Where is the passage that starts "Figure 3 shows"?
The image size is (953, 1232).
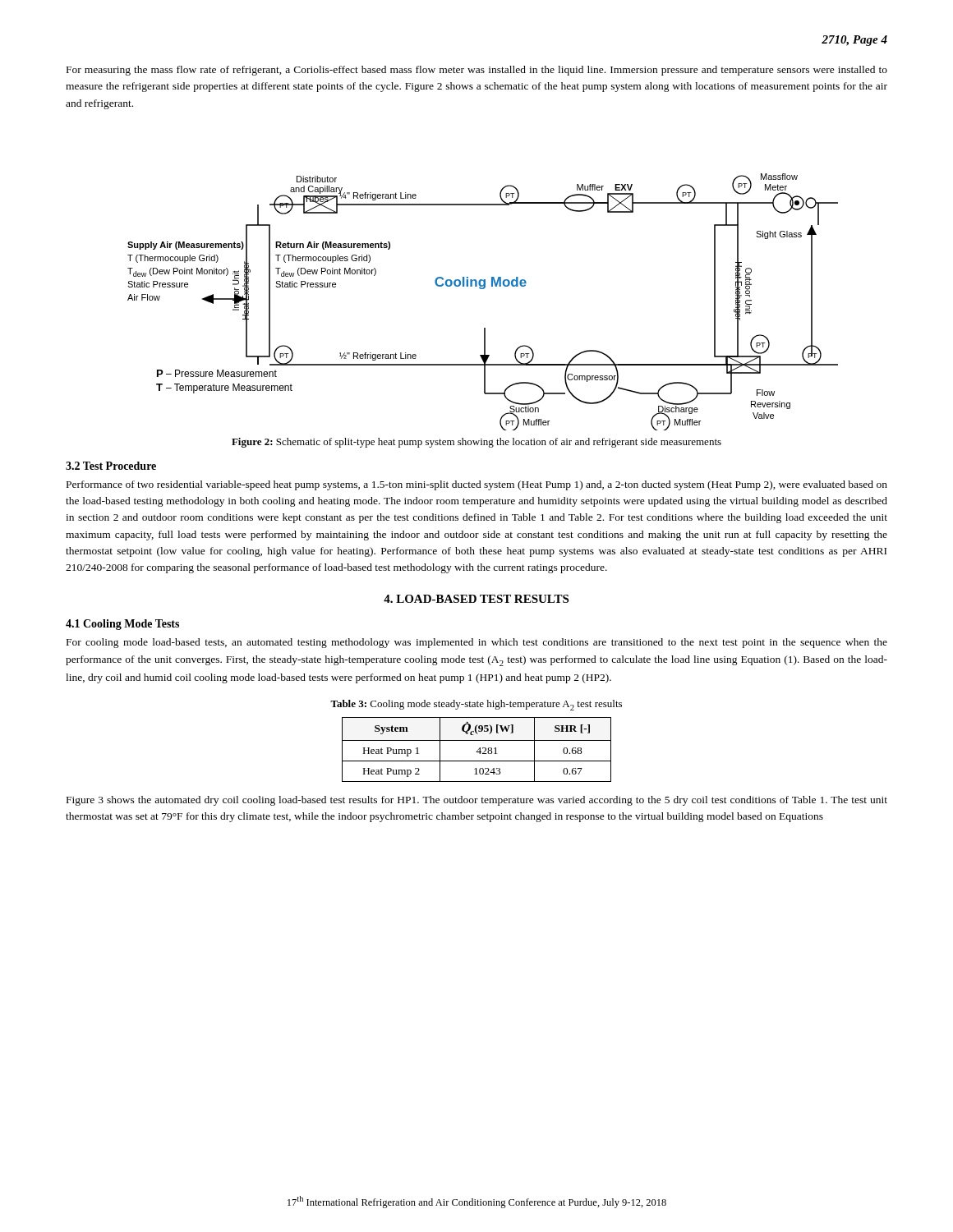476,808
